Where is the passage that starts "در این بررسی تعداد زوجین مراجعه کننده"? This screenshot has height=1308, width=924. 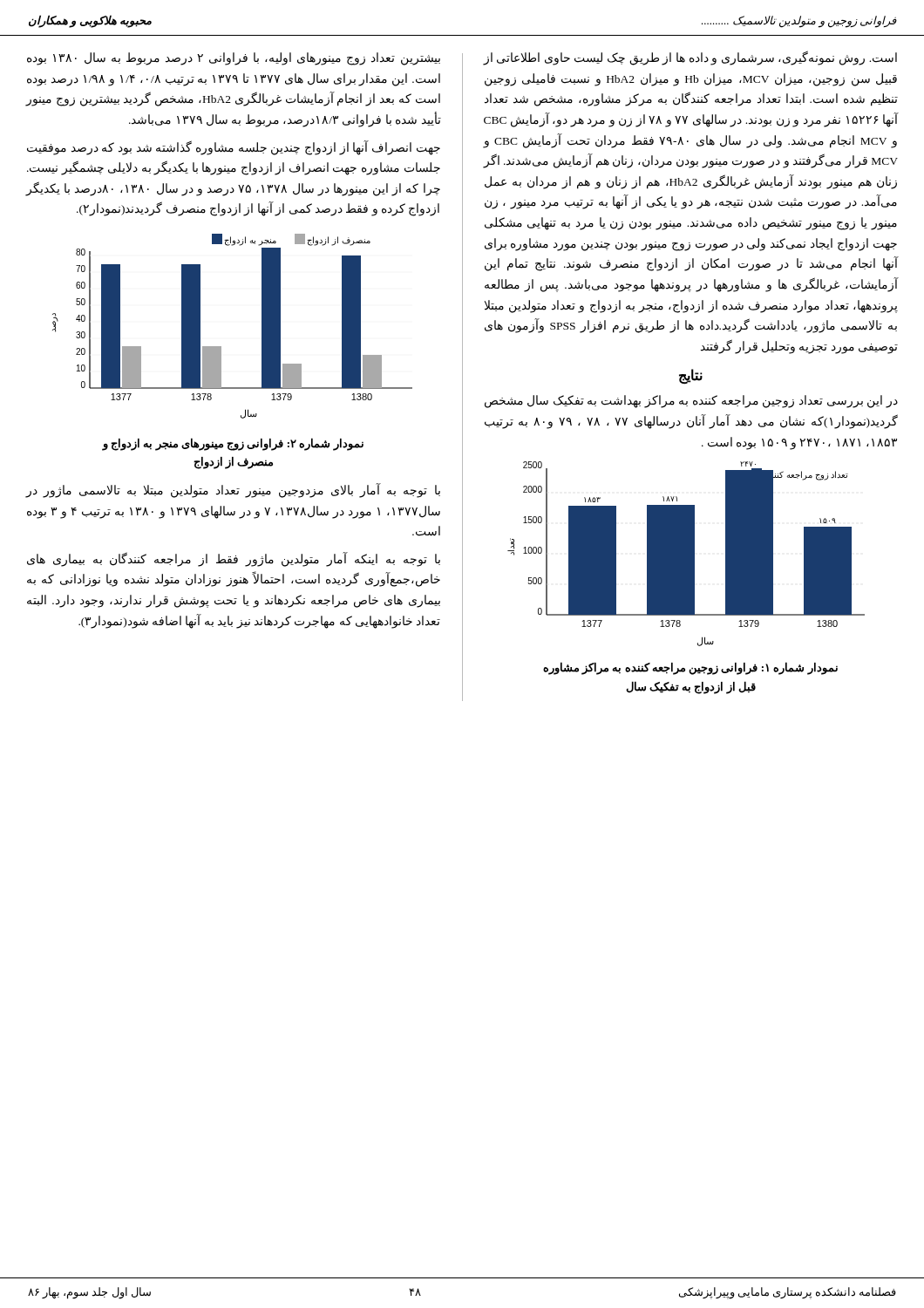[691, 422]
